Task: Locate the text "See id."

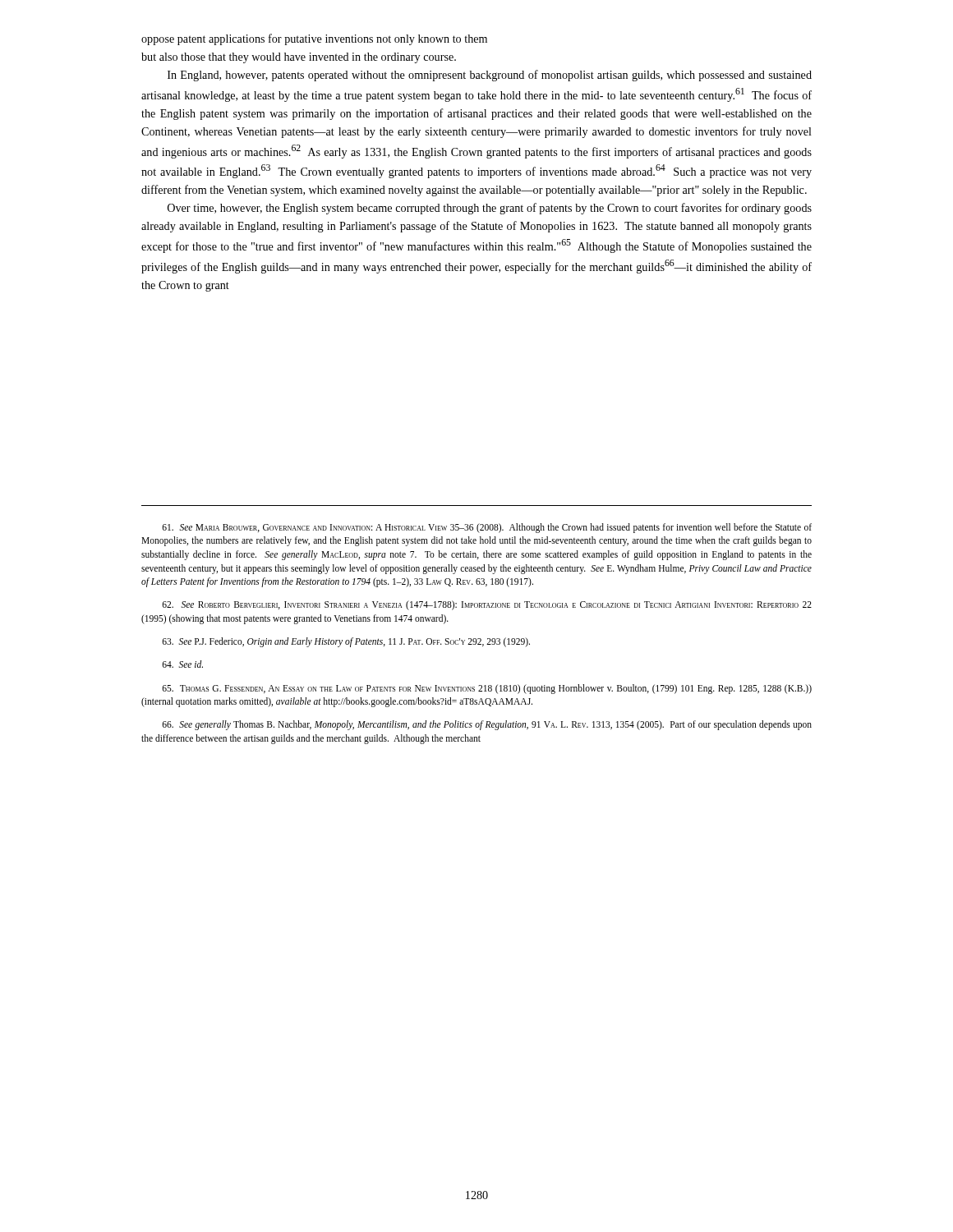Action: point(182,664)
